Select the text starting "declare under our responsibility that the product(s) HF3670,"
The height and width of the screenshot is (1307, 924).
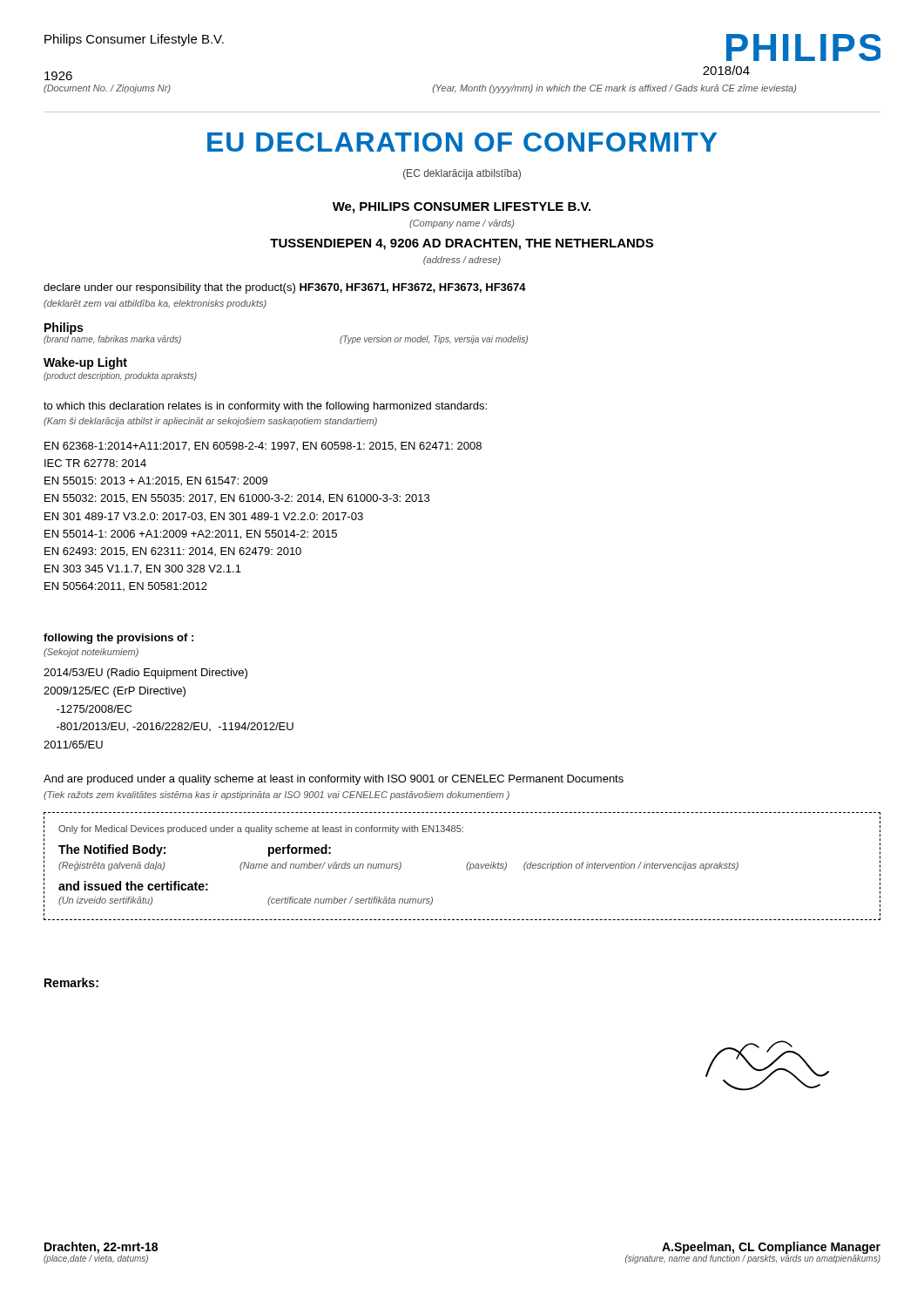(285, 287)
